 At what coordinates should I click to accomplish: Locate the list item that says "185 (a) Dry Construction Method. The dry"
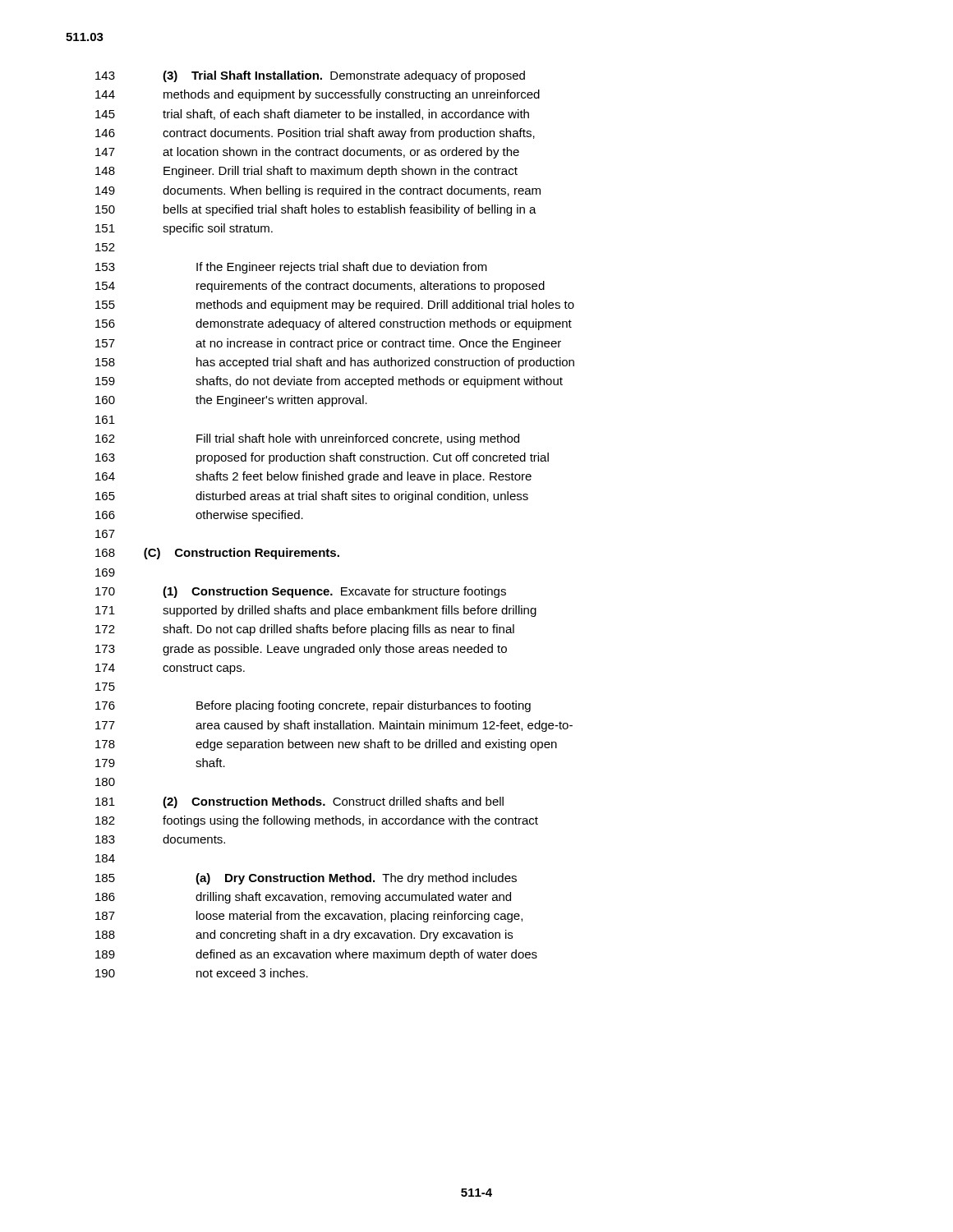pos(476,925)
